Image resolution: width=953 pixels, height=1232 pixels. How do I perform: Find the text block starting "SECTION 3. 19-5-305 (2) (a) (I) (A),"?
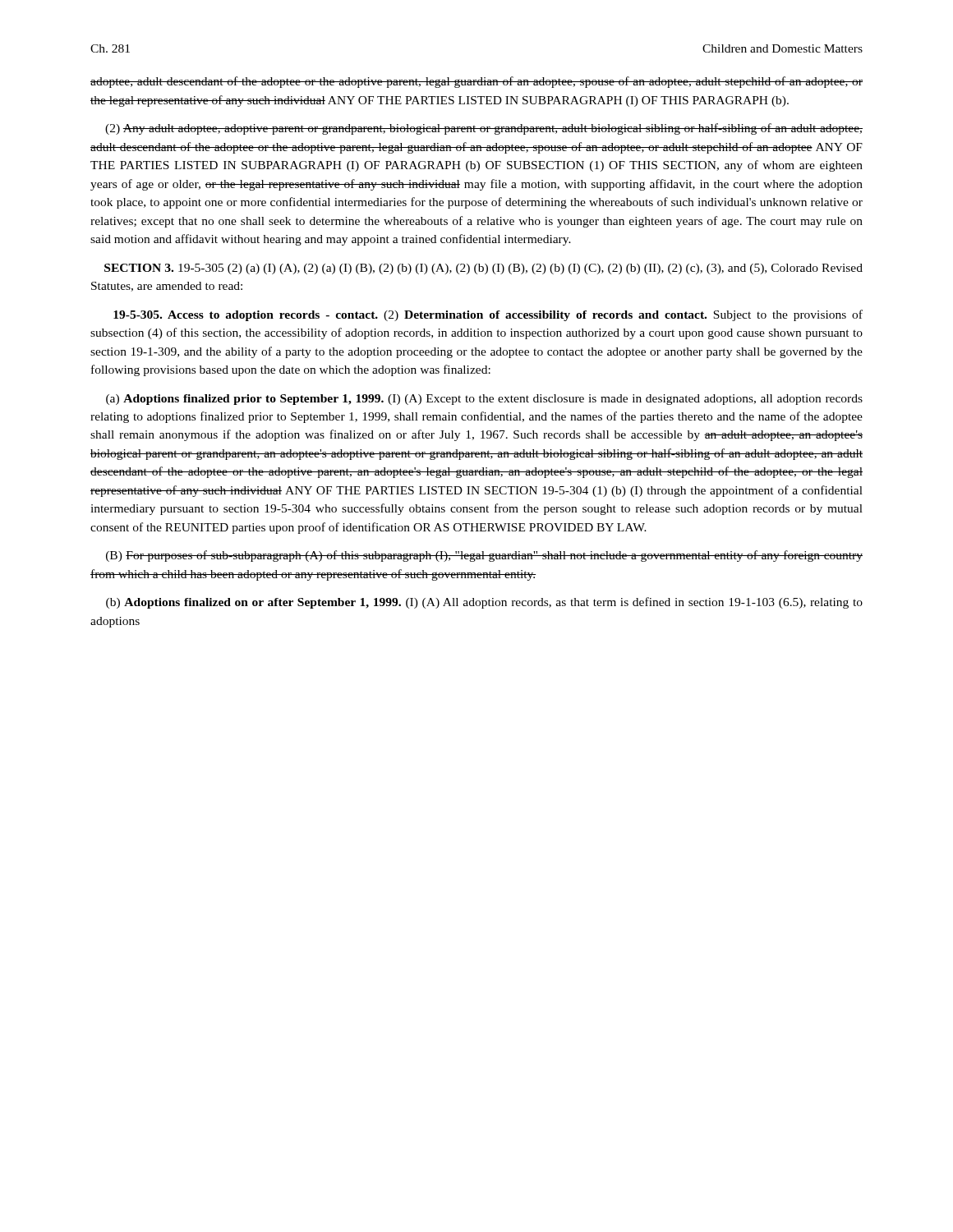[x=476, y=276]
